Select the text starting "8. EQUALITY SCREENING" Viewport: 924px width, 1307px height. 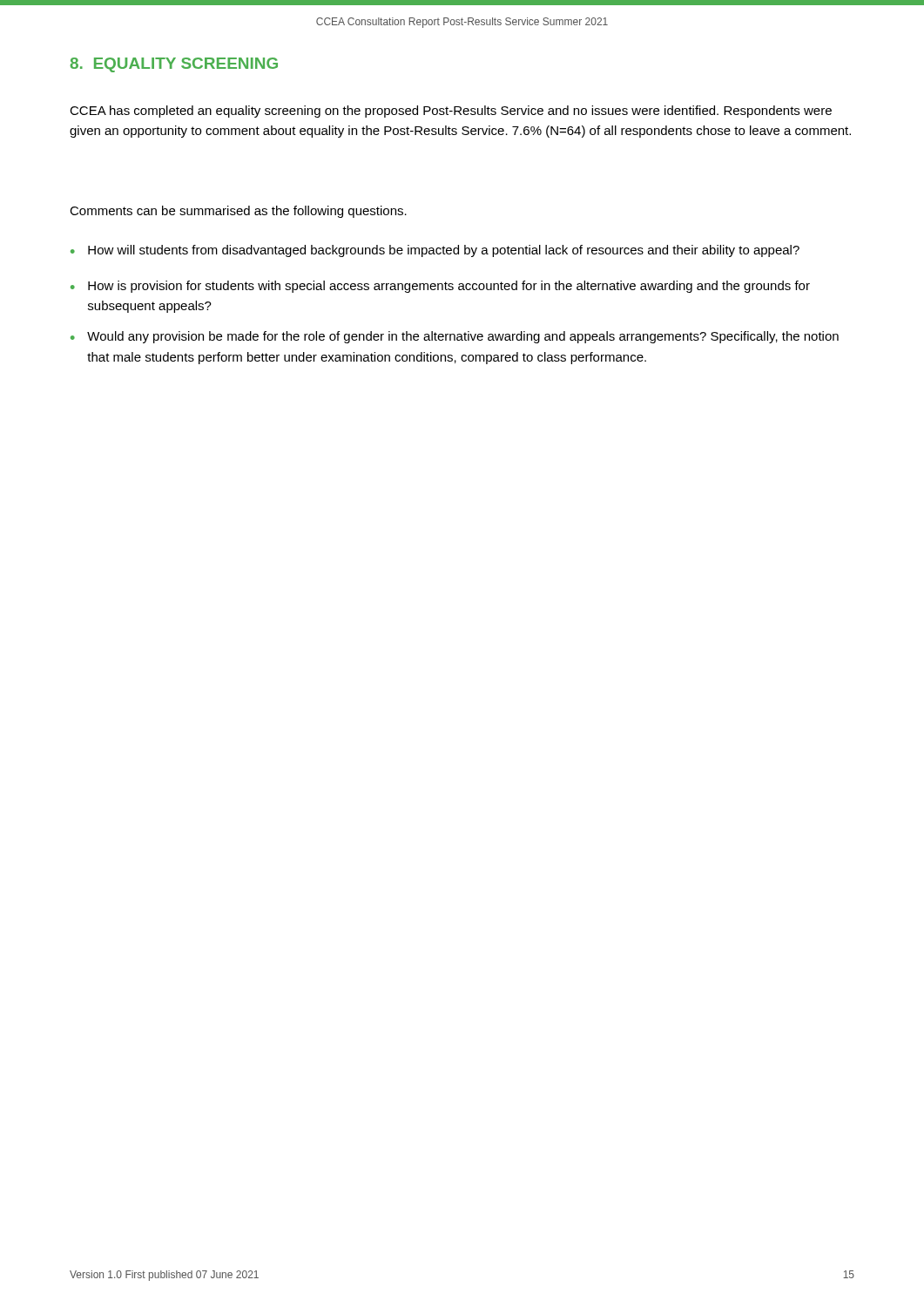174,63
